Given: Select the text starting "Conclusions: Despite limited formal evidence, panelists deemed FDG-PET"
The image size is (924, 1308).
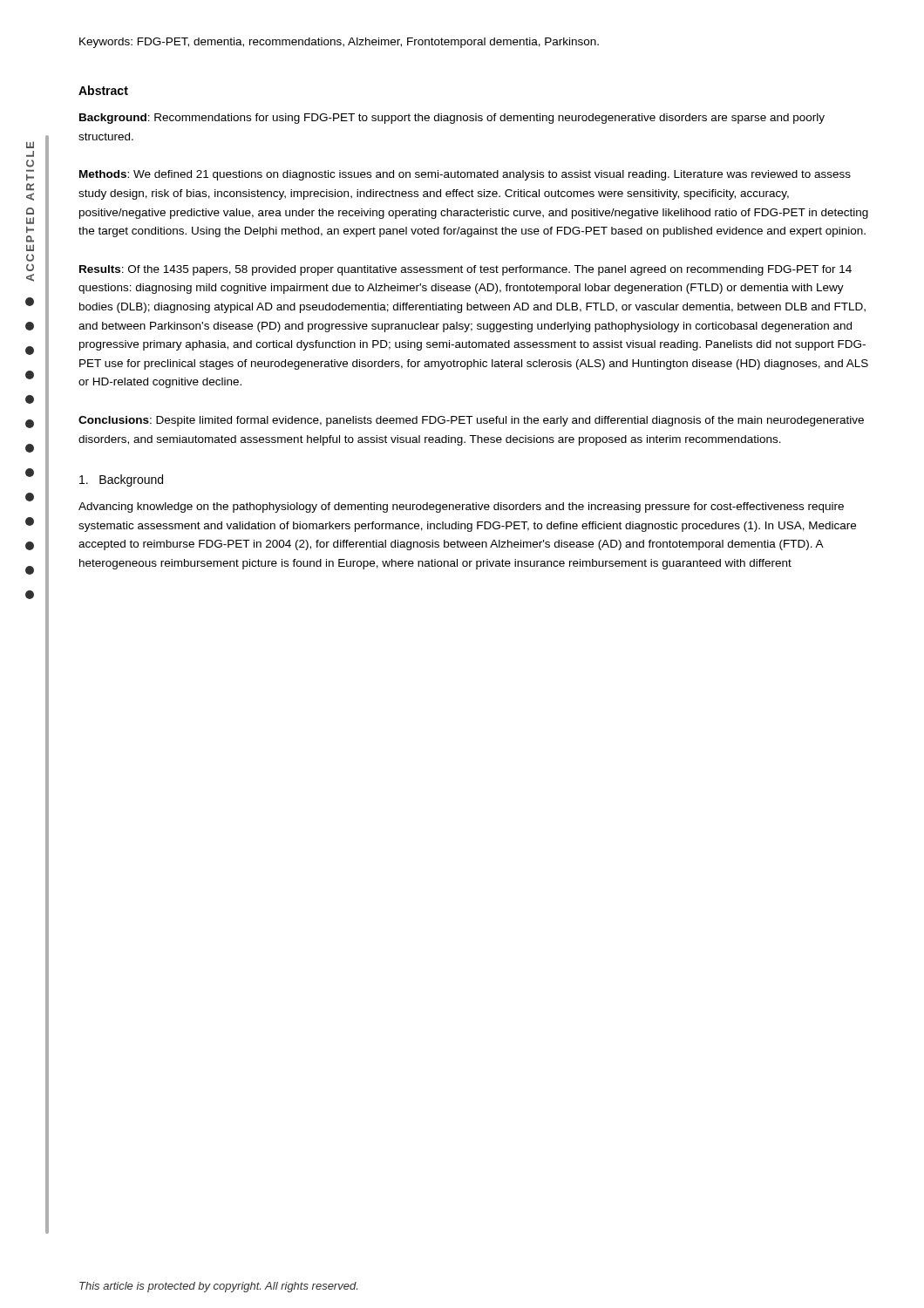Looking at the screenshot, I should (x=471, y=429).
